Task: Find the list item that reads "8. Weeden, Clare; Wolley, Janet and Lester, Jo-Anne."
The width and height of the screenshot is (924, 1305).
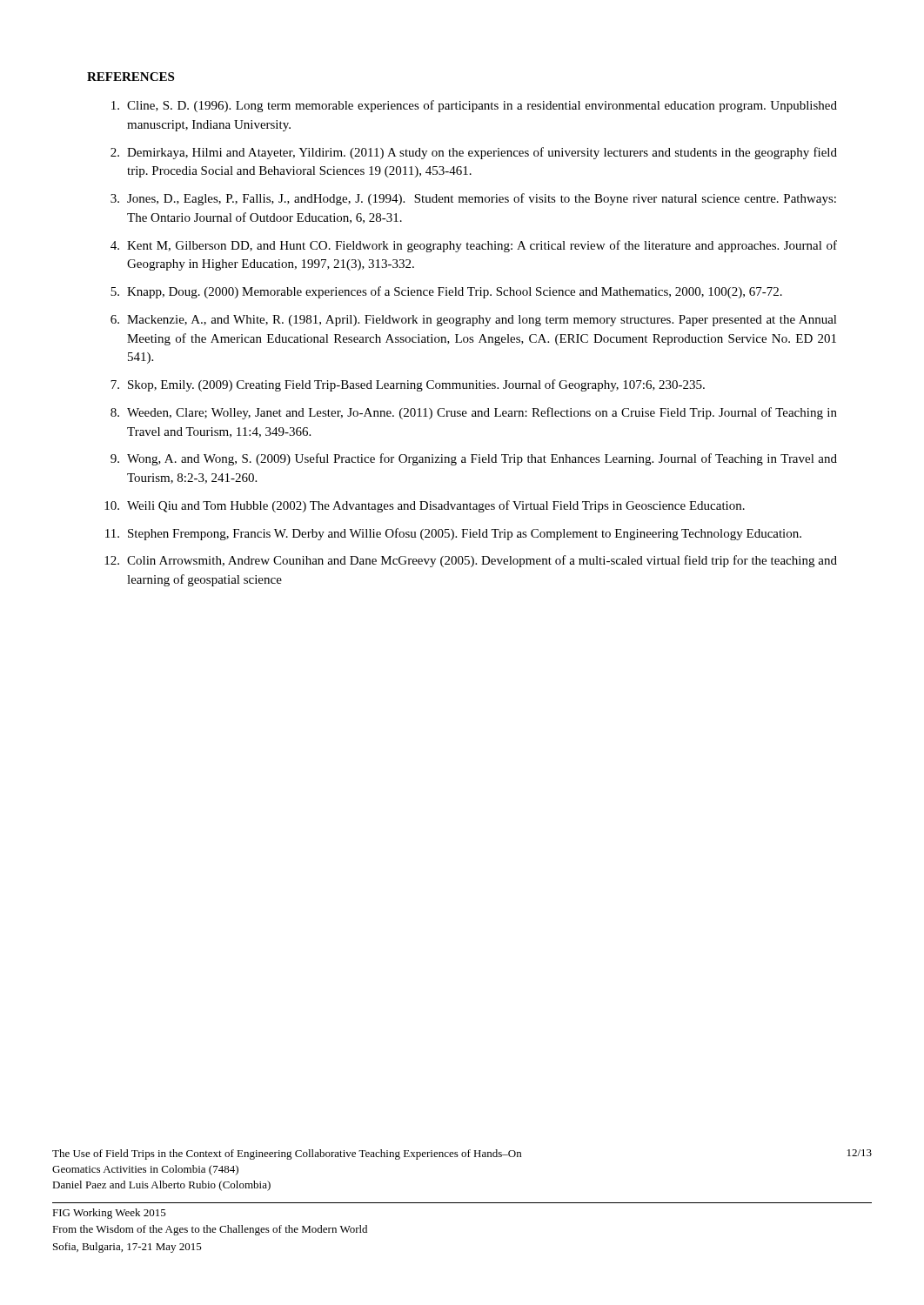Action: (x=462, y=422)
